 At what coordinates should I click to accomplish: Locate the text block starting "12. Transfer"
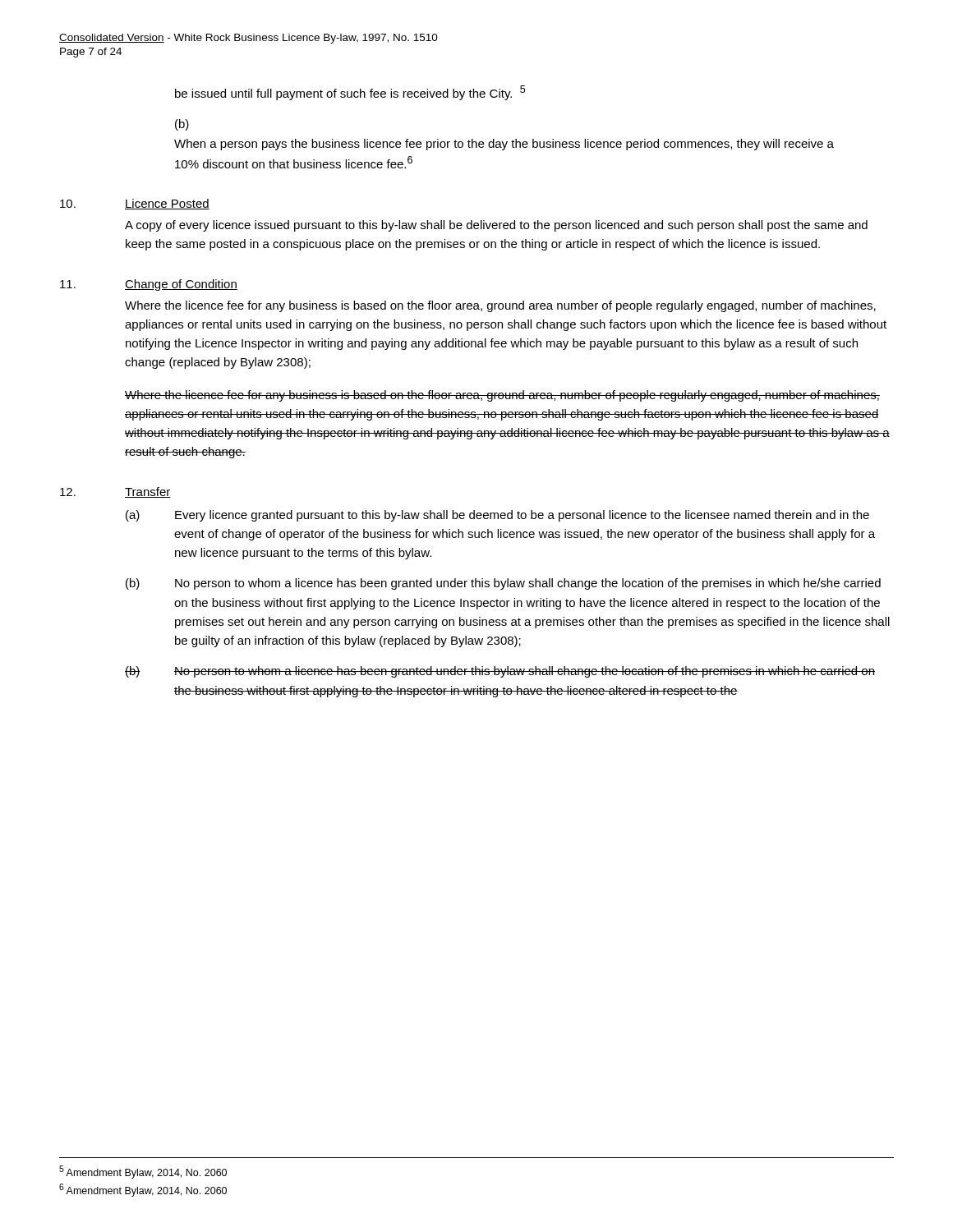pos(115,491)
